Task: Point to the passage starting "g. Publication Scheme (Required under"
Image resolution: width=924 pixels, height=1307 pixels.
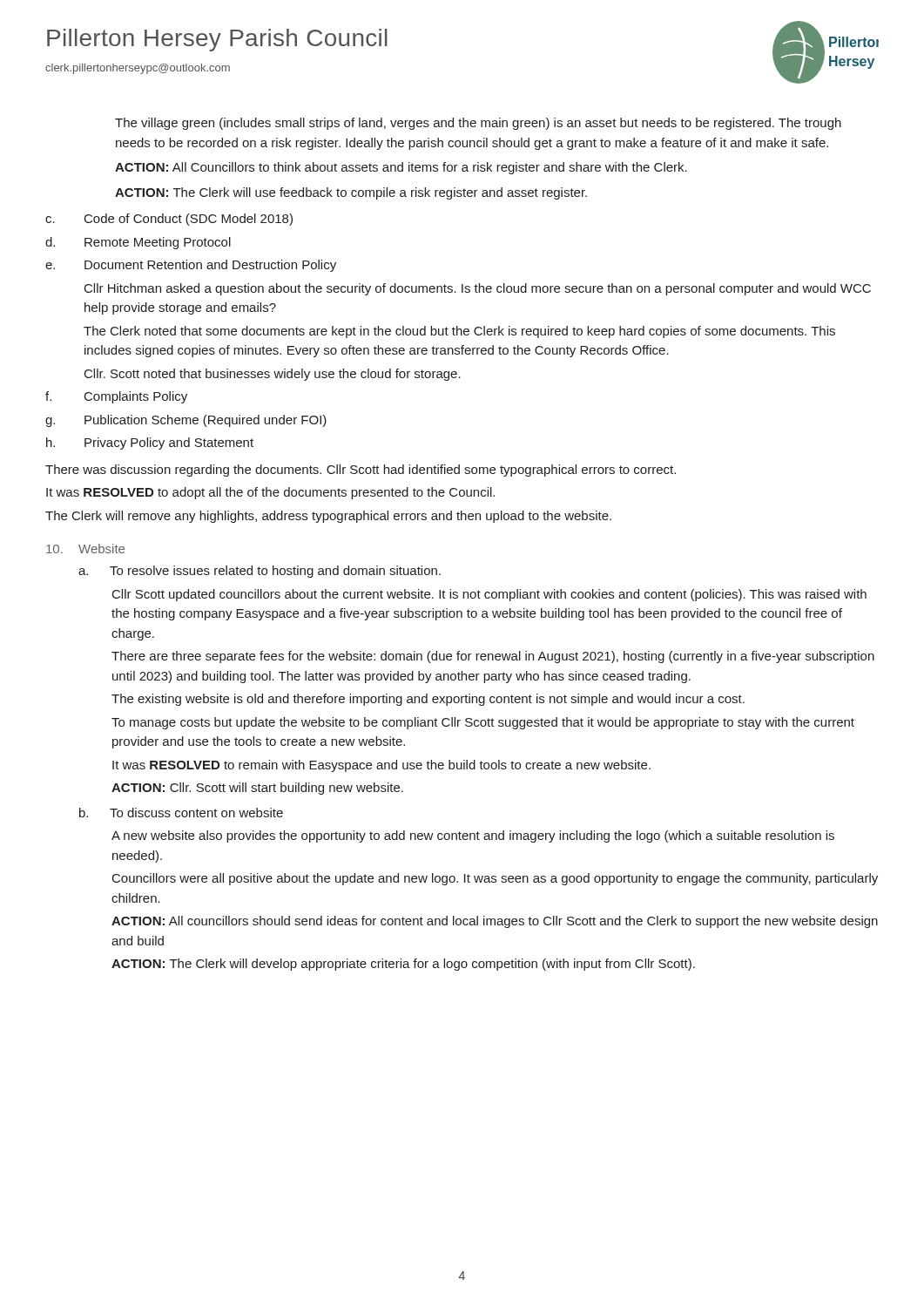Action: click(186, 421)
